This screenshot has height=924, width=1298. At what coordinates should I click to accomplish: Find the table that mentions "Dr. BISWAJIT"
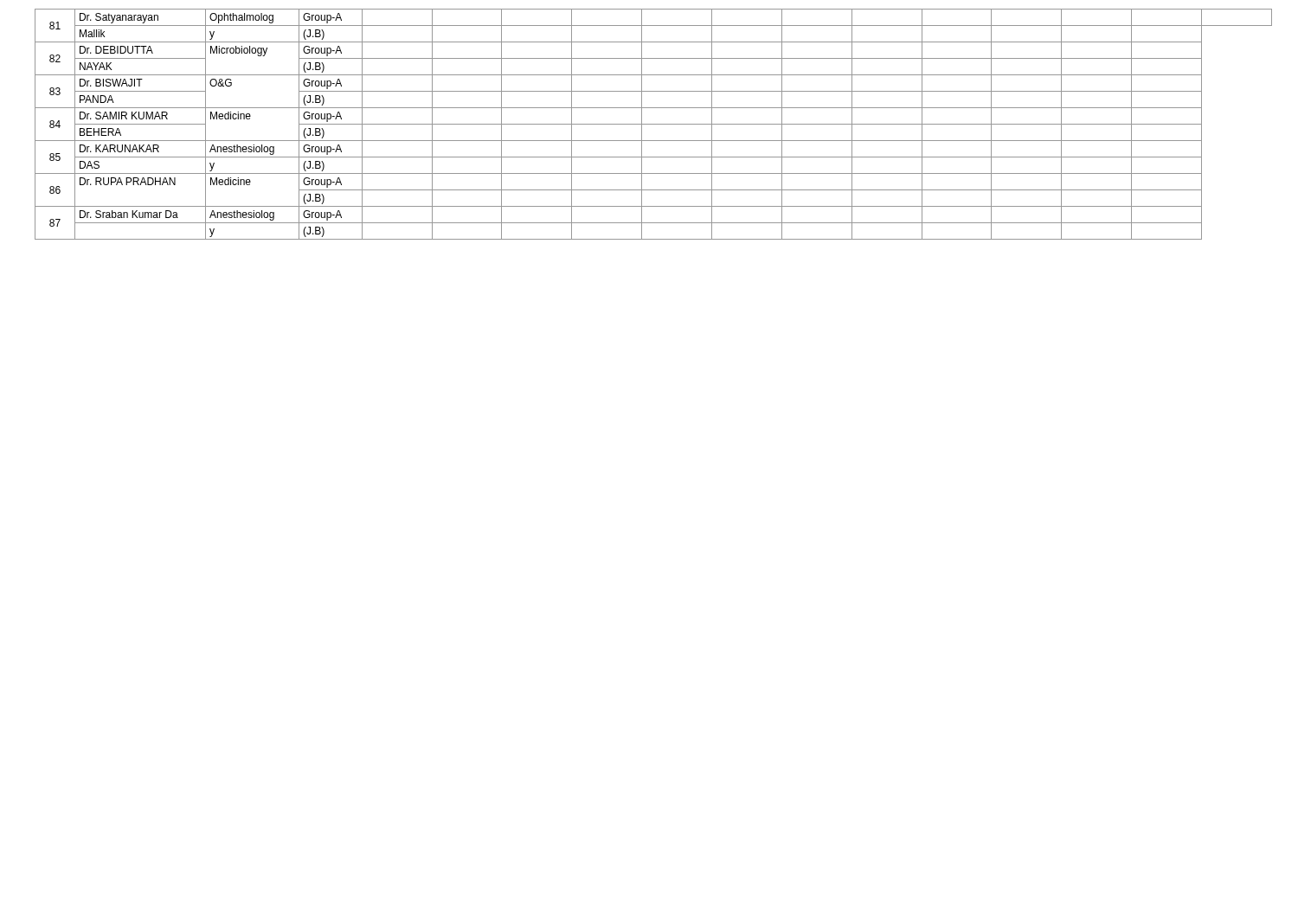click(x=653, y=124)
